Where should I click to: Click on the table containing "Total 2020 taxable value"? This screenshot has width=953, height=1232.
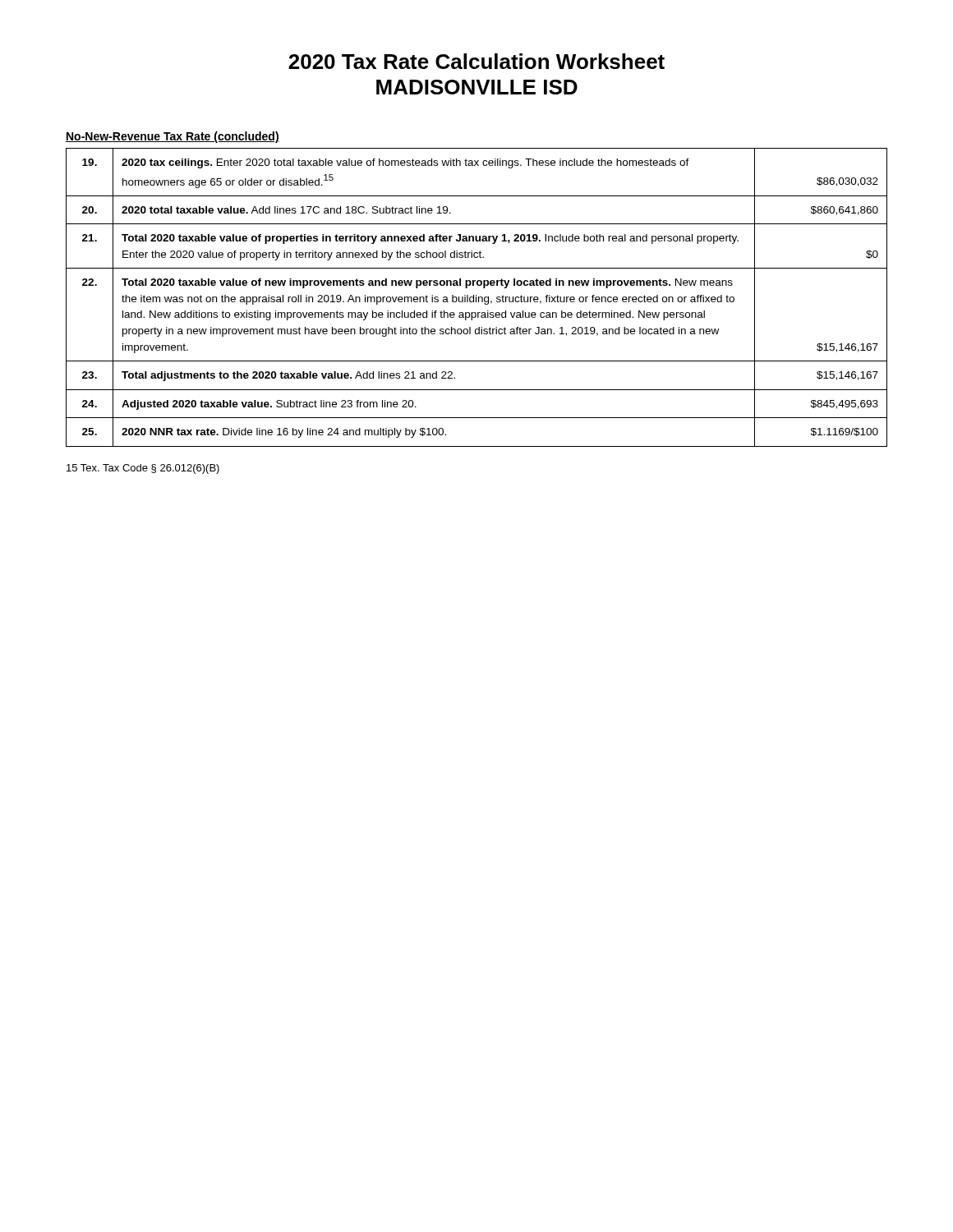point(476,297)
